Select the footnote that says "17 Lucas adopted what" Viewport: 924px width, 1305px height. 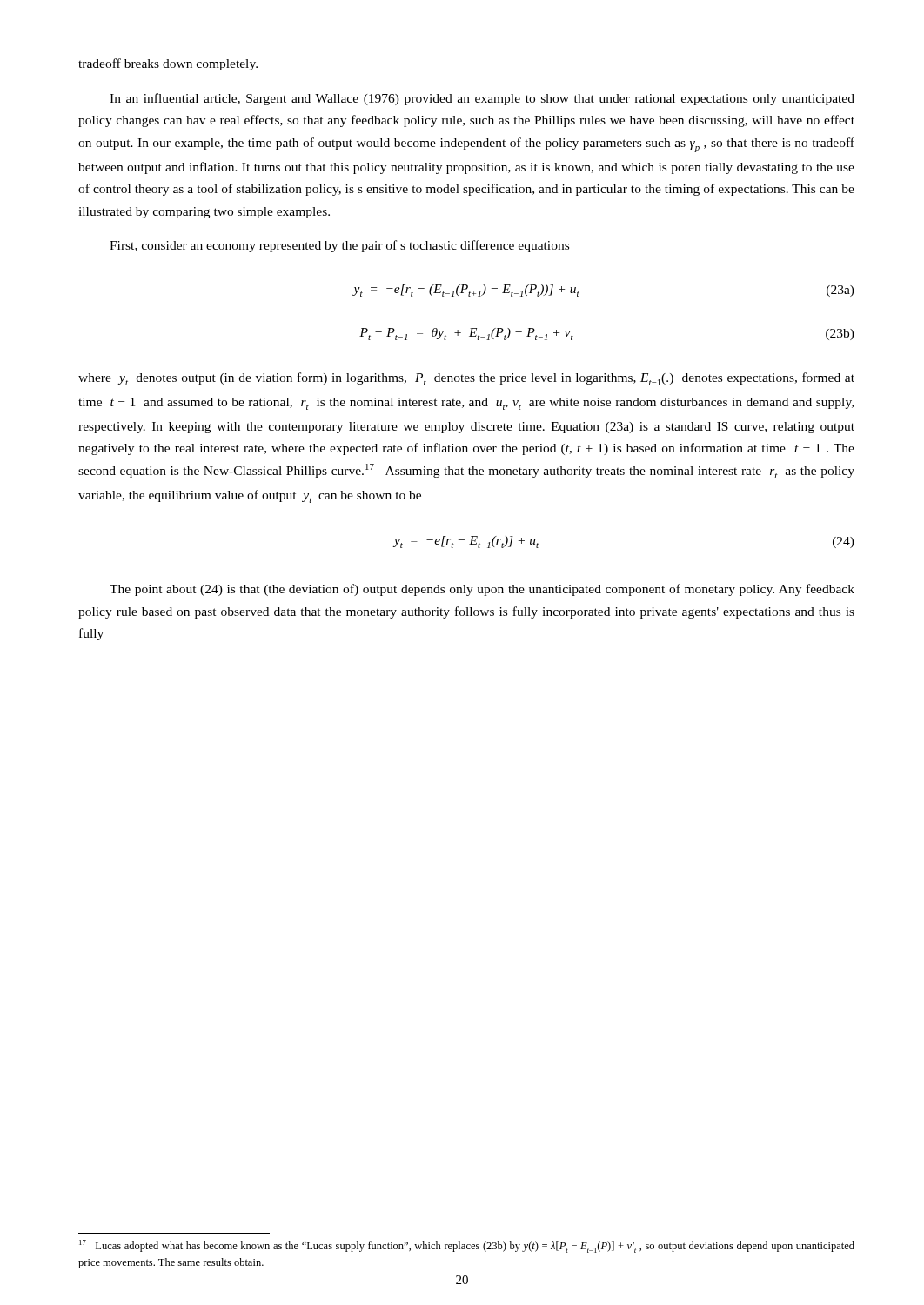466,1253
